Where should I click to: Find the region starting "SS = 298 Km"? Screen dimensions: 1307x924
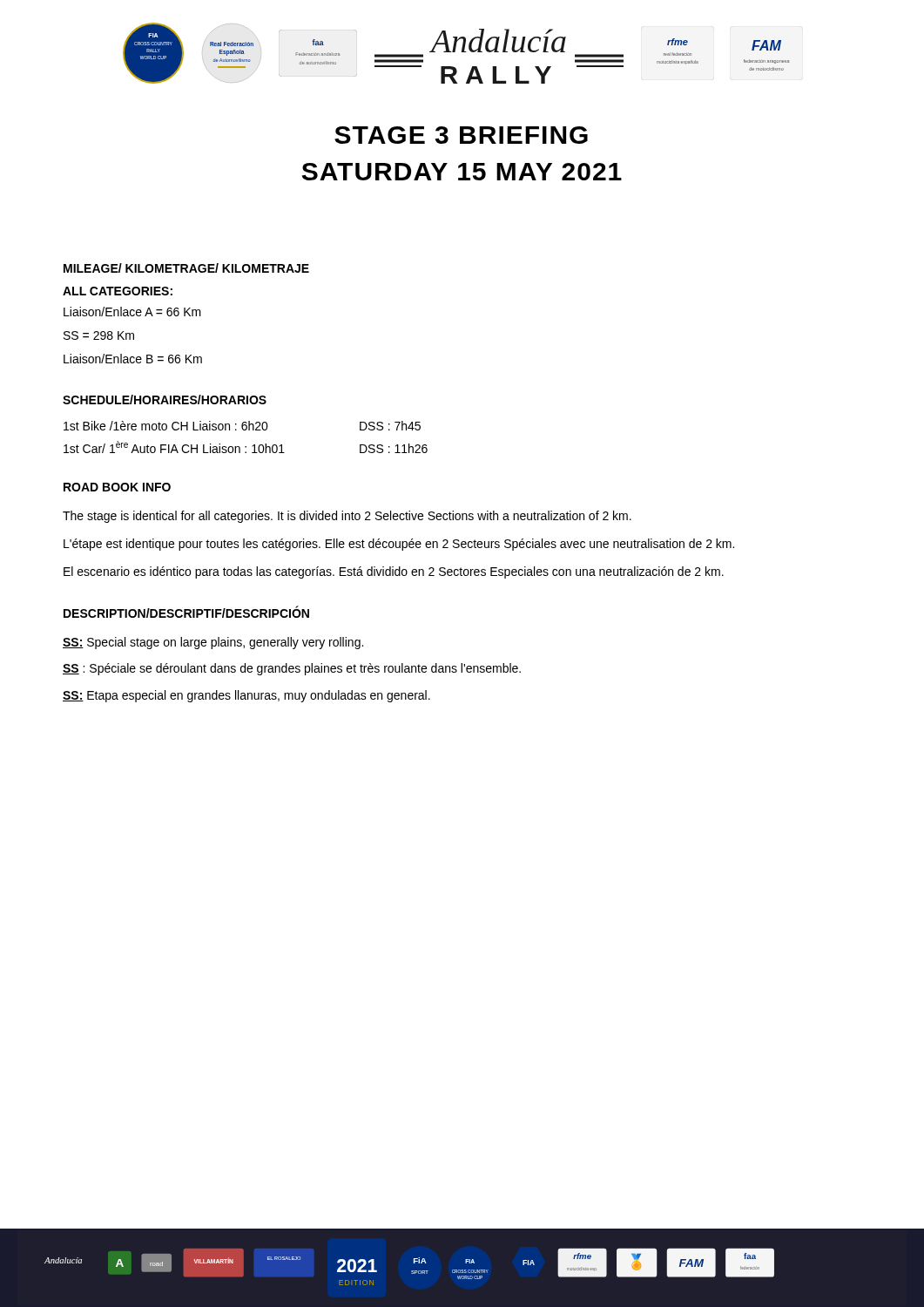[99, 335]
